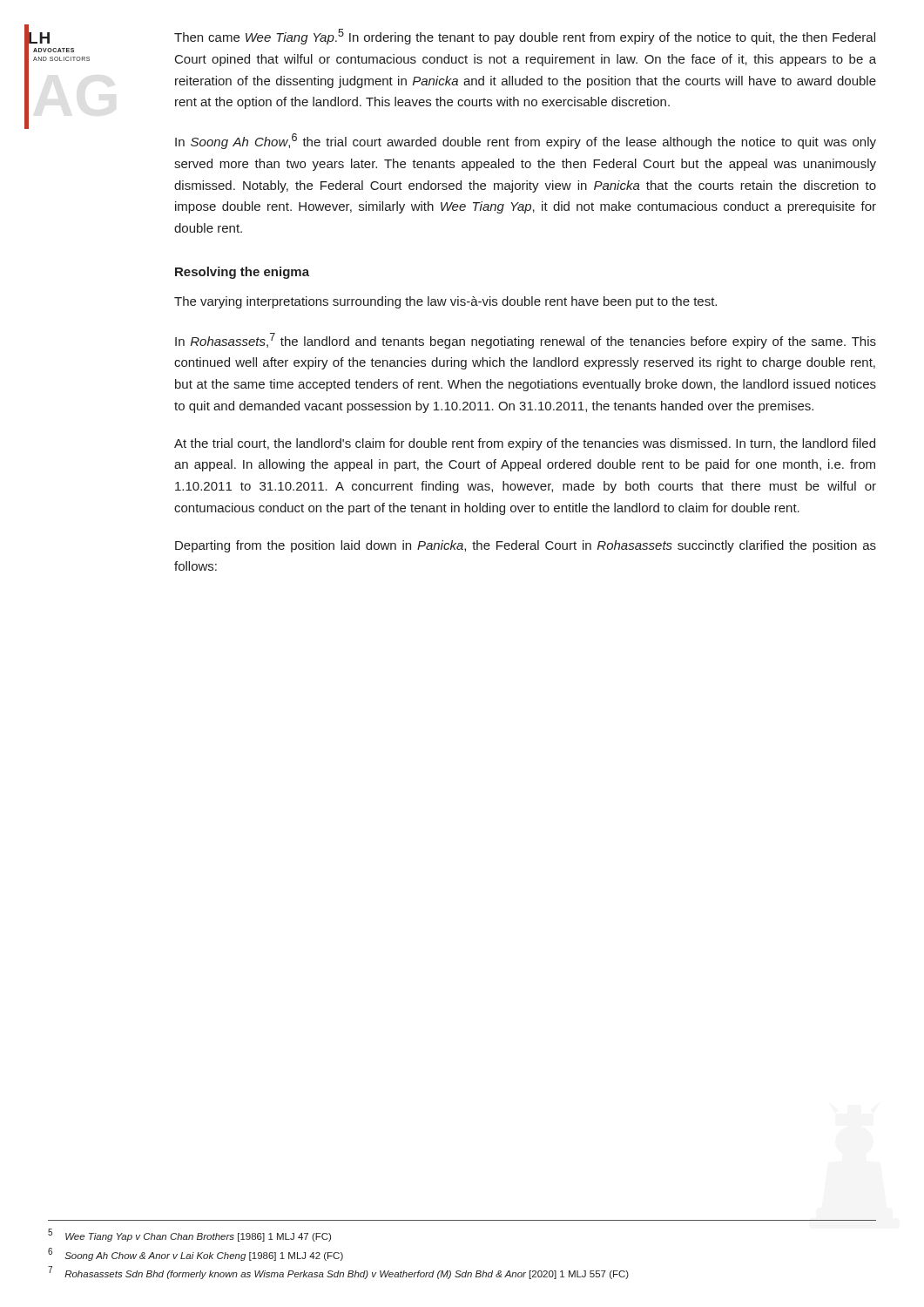
Task: Point to the text starting "In Soong Ah"
Action: click(525, 183)
